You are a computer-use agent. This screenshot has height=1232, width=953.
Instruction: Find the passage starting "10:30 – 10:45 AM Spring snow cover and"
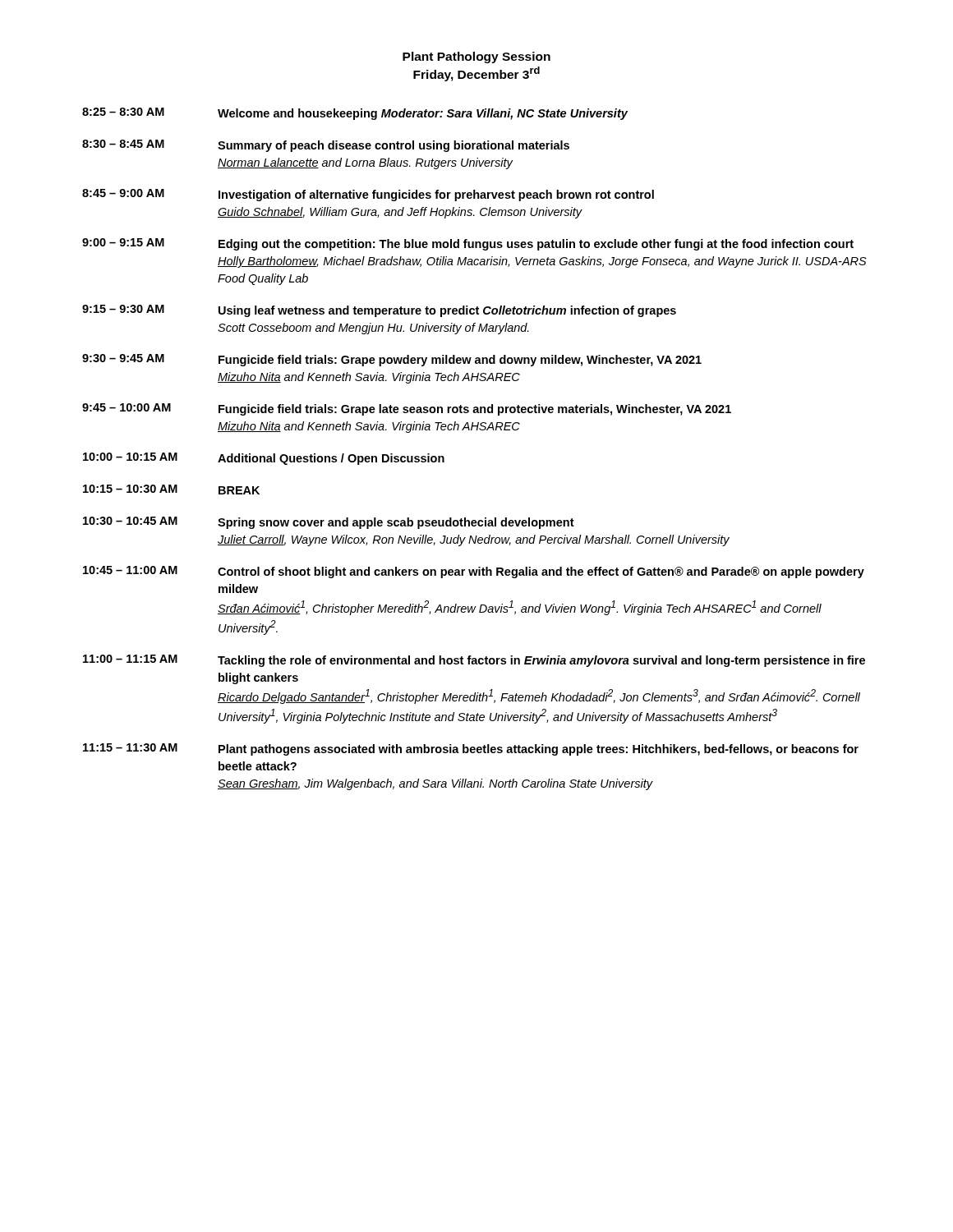pos(476,532)
